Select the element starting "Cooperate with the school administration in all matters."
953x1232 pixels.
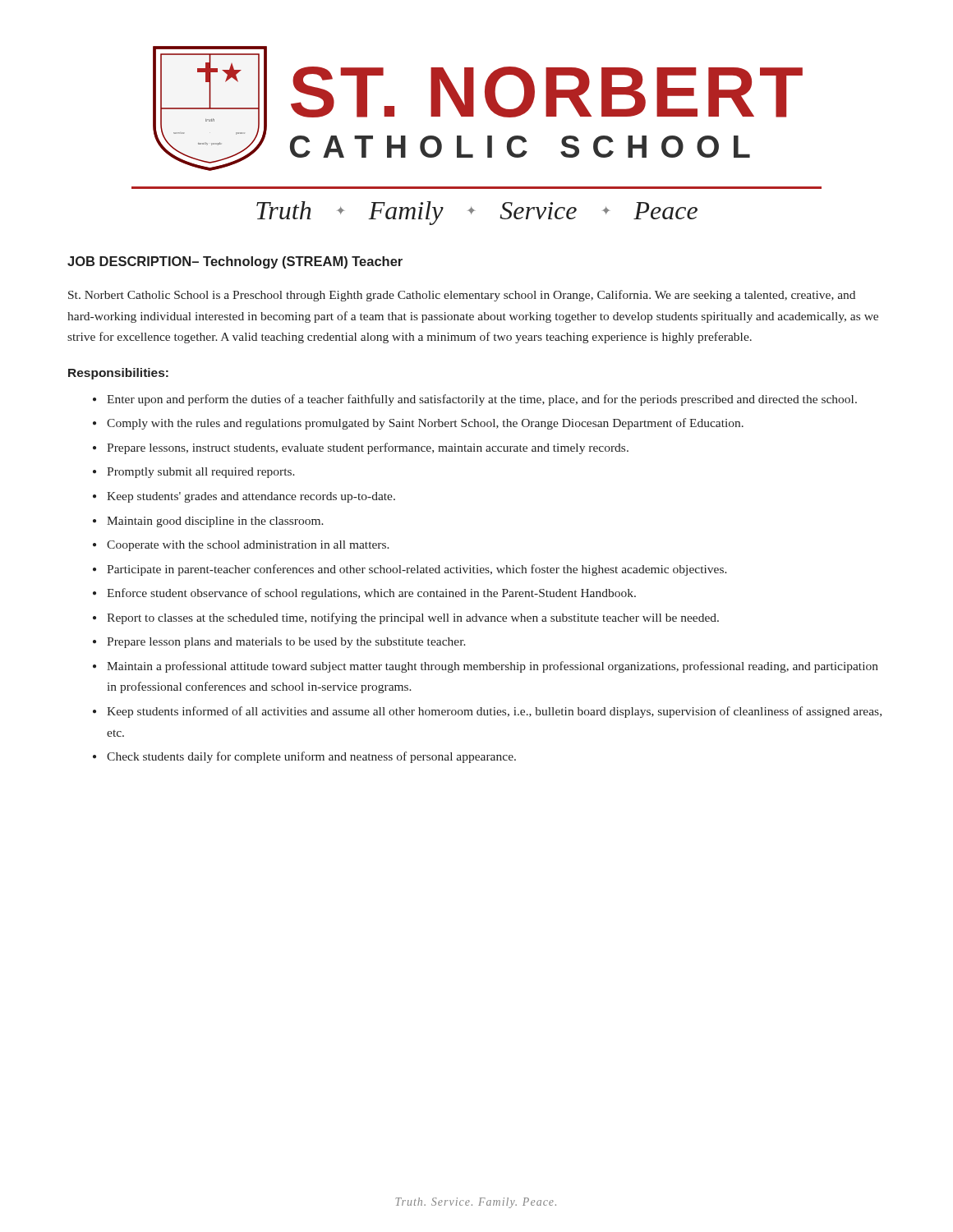[x=248, y=544]
